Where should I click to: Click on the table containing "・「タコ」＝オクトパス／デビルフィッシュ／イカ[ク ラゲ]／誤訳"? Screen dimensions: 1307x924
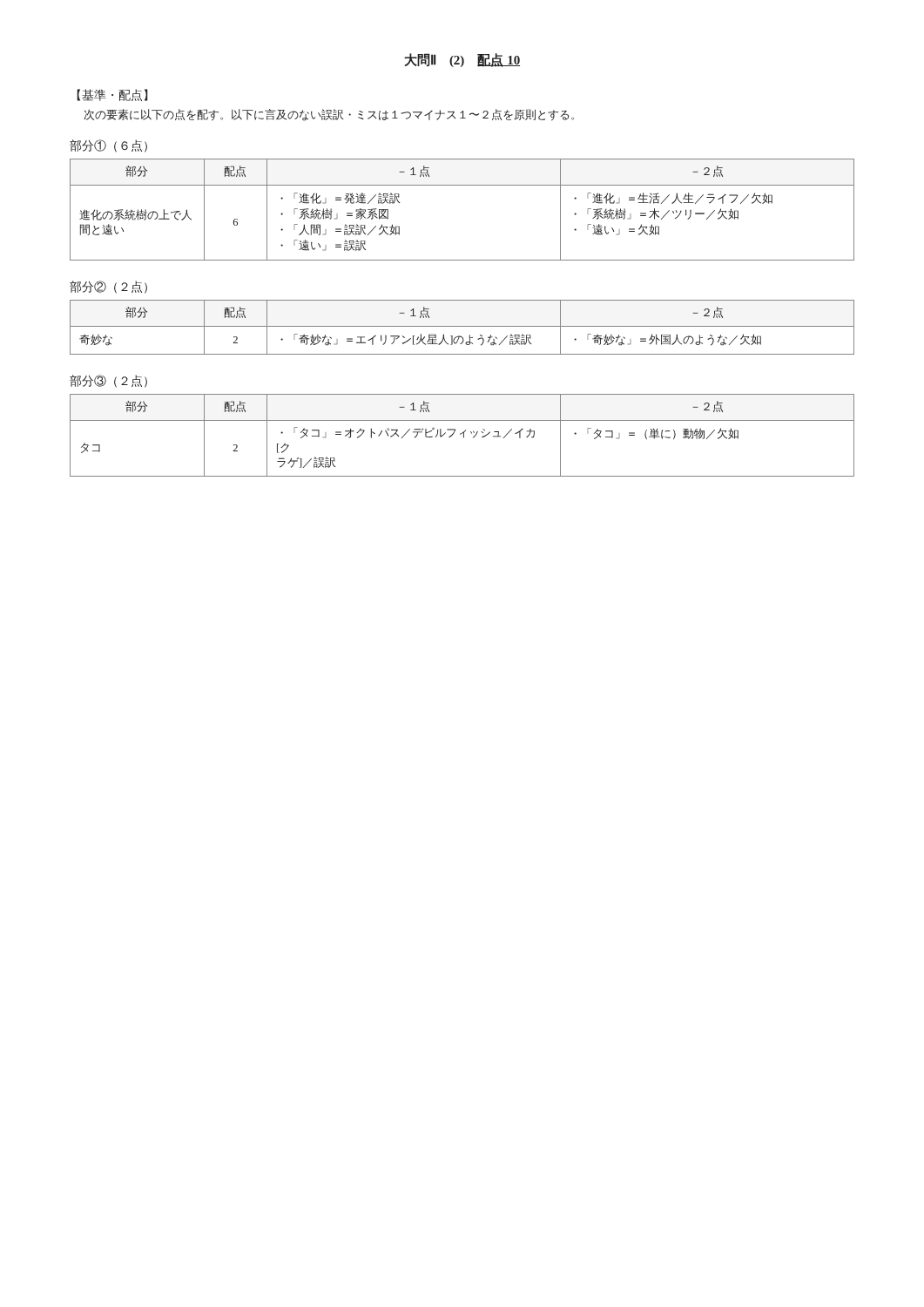pos(462,435)
